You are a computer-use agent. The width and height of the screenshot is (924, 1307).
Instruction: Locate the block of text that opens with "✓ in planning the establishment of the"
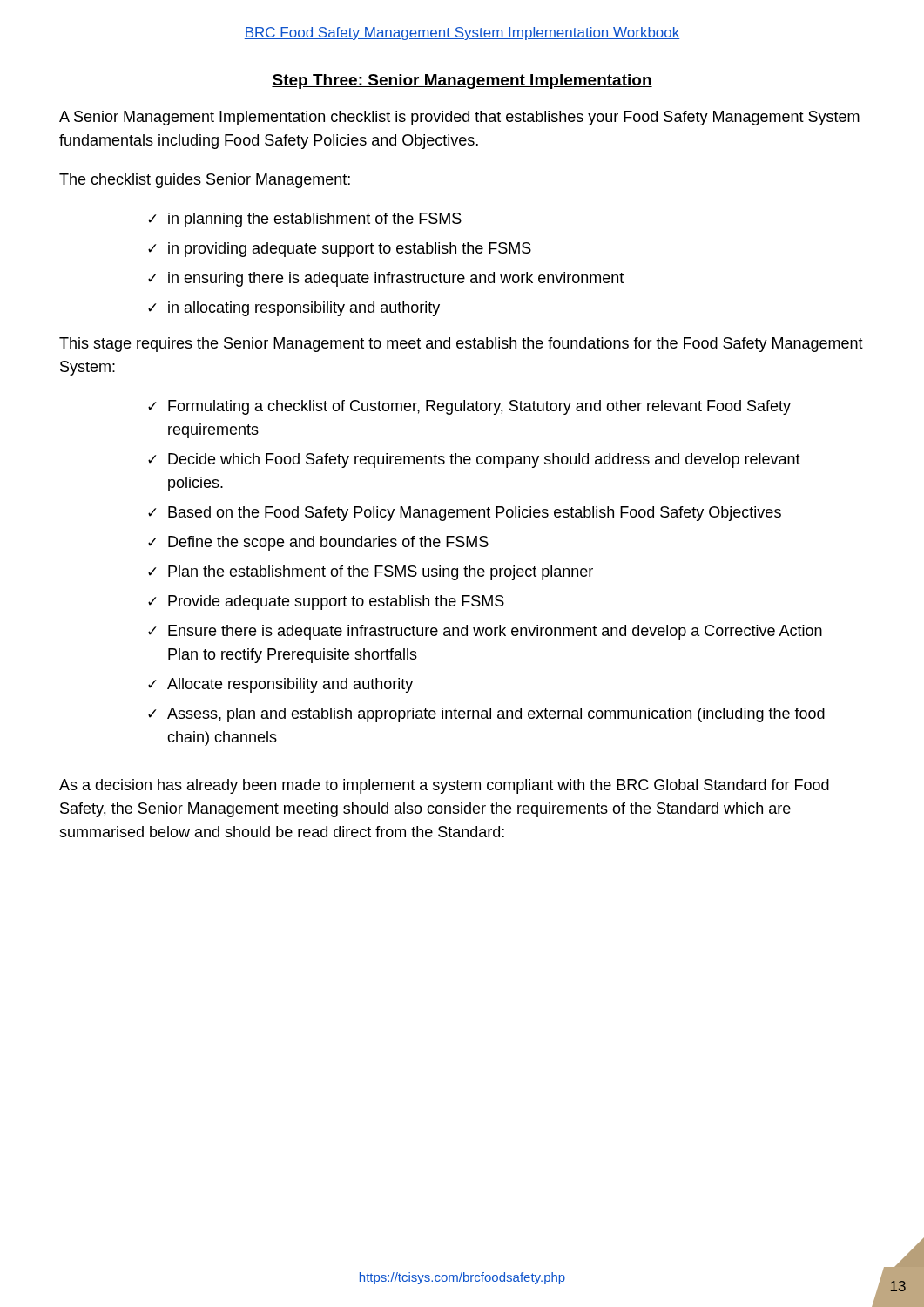[x=305, y=220]
